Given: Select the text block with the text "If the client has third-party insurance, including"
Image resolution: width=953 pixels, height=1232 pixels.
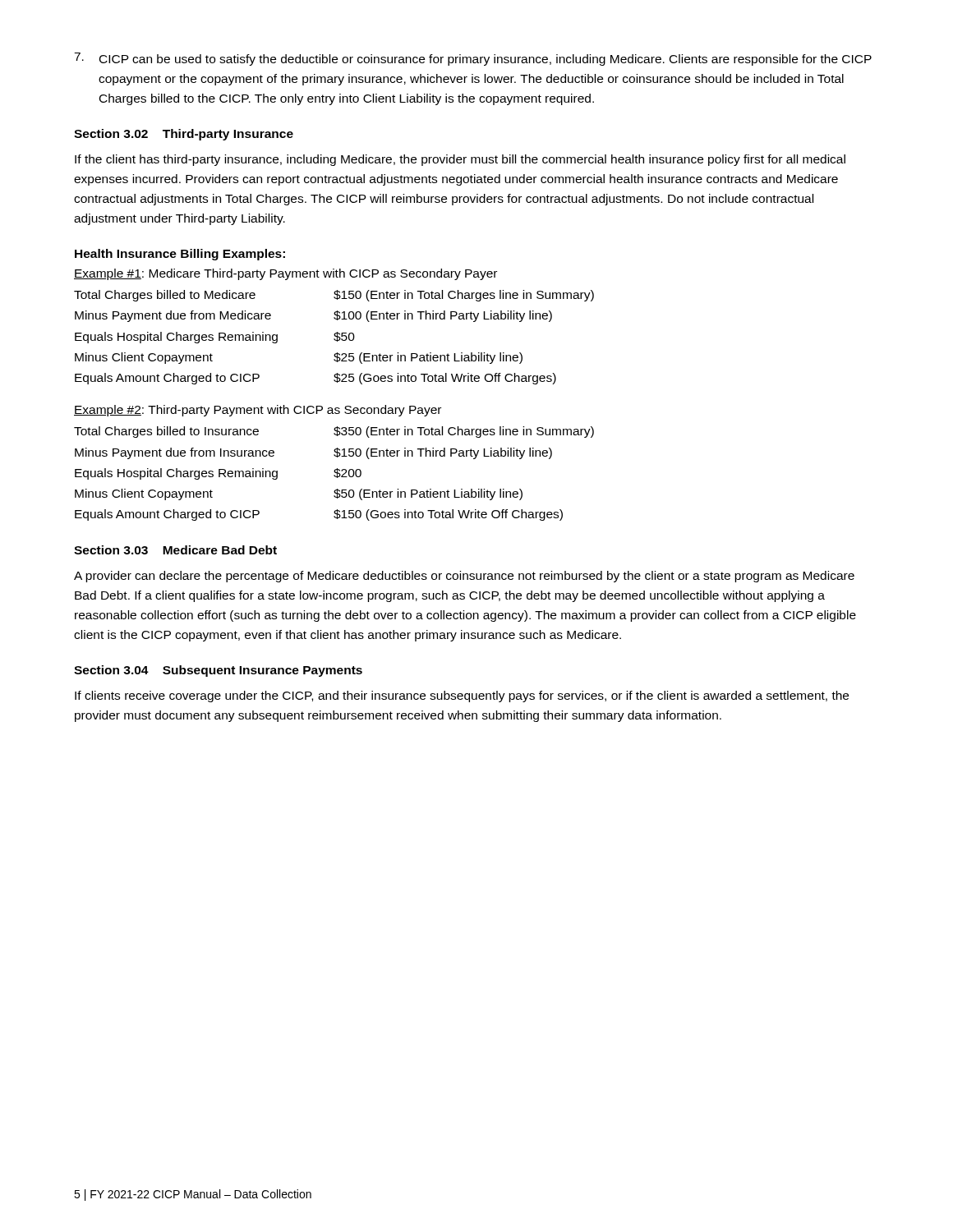Looking at the screenshot, I should click(460, 189).
